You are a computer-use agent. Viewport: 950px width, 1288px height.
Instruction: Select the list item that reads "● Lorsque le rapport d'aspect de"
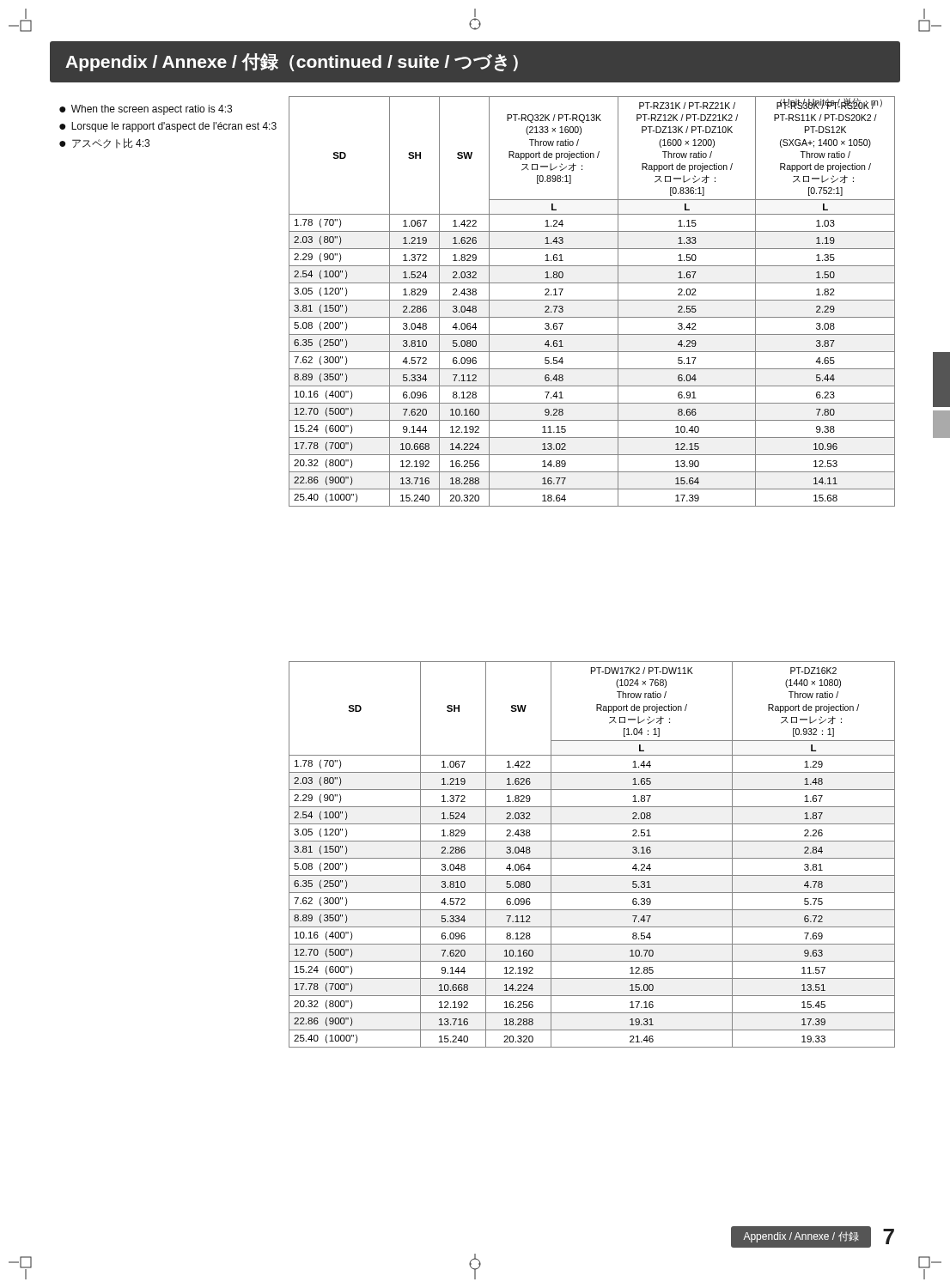coord(168,126)
